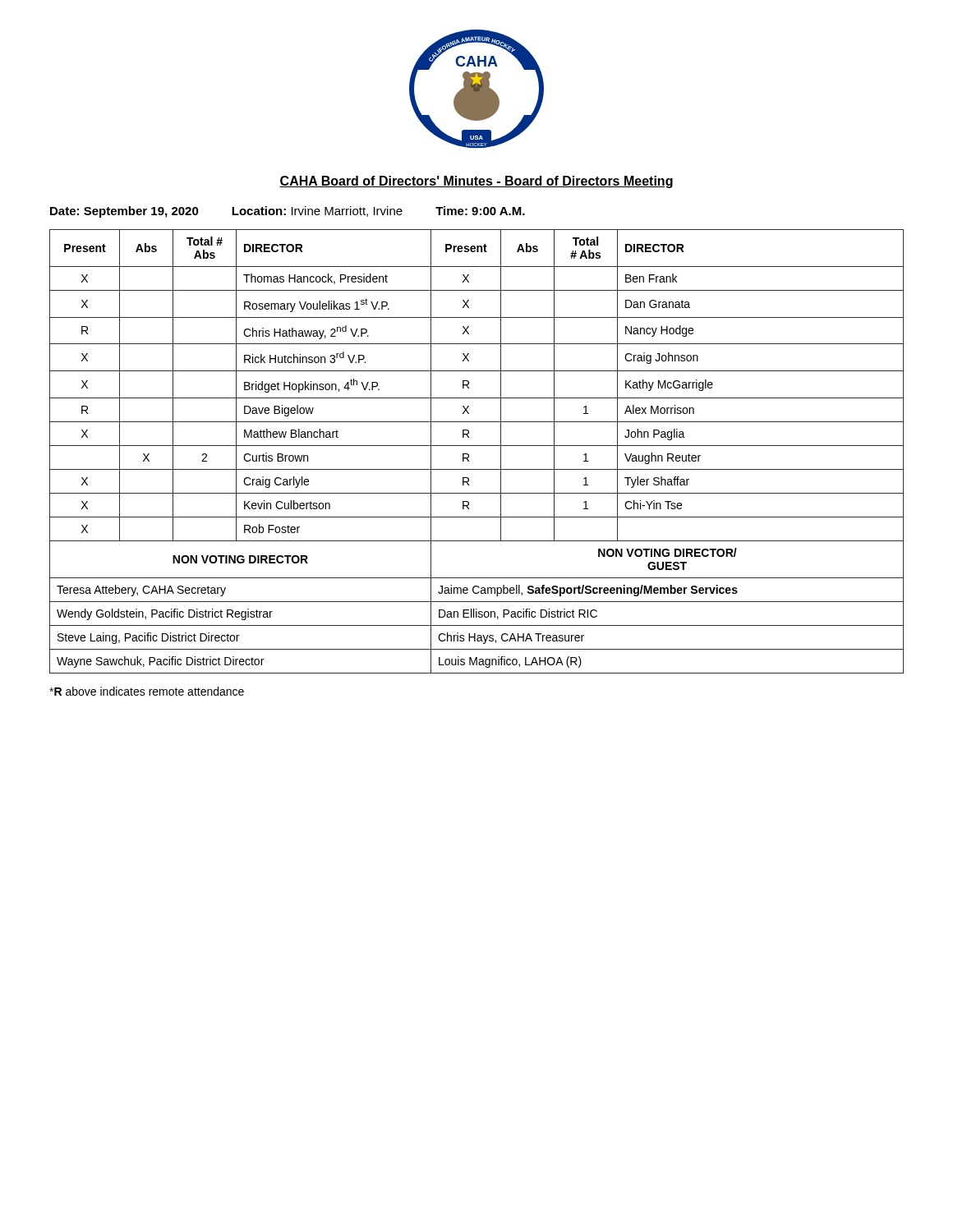The height and width of the screenshot is (1232, 953).
Task: Click on the table containing "Tyler Shaffar"
Action: click(x=476, y=451)
